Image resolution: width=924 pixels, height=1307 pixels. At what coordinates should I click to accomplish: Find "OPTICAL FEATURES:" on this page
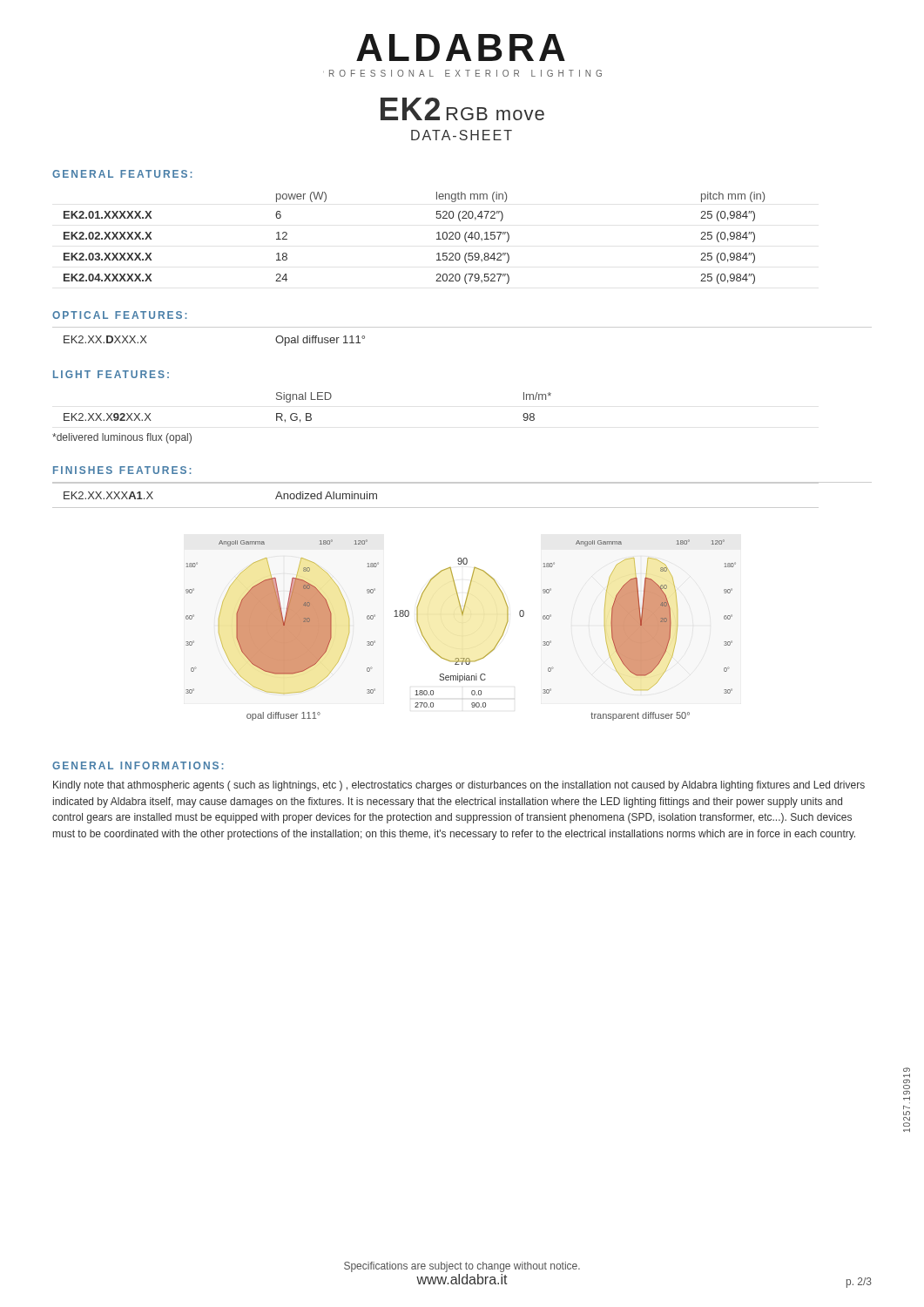(121, 315)
